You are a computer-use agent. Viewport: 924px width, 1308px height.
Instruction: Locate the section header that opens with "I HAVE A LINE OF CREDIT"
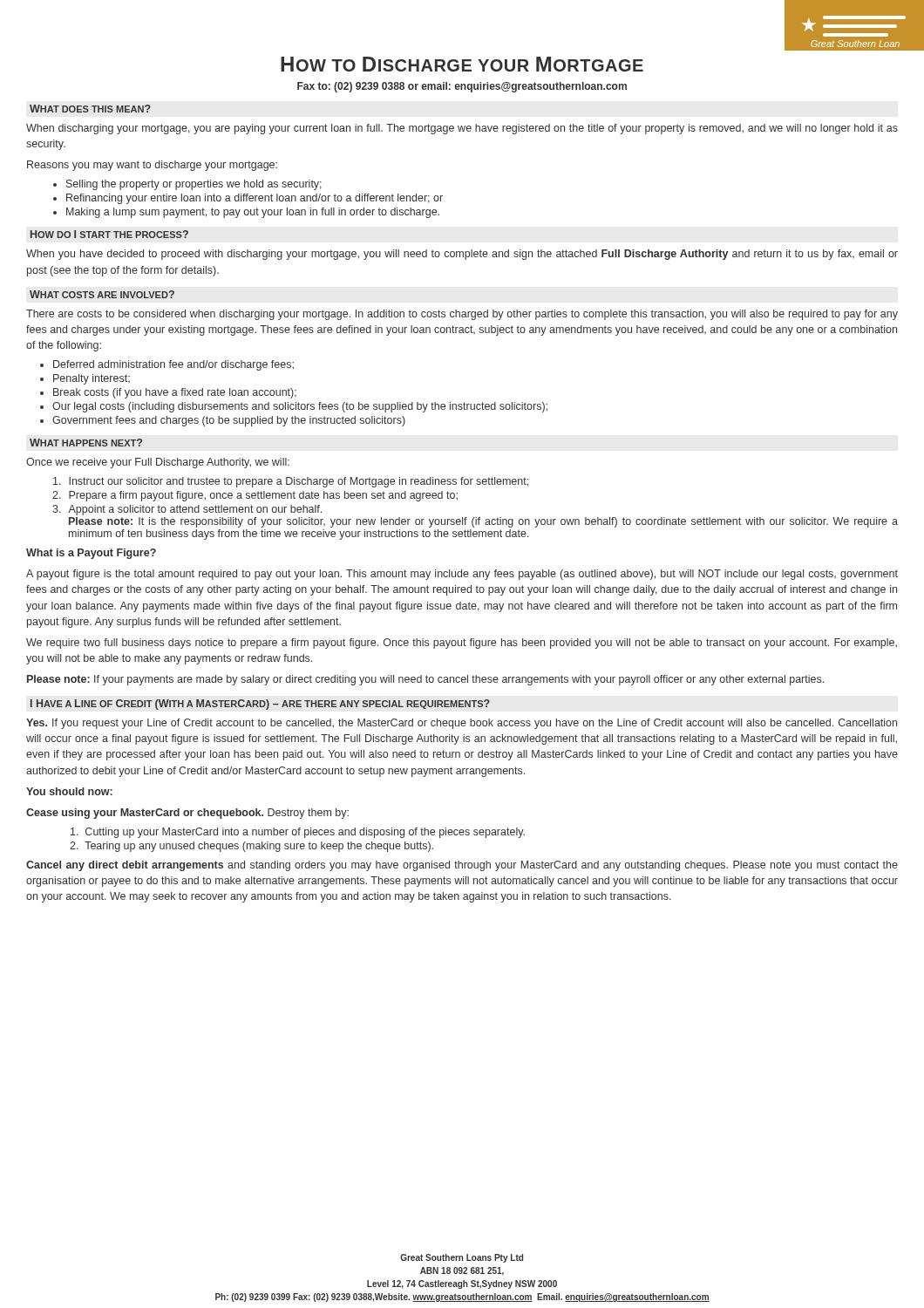(260, 704)
